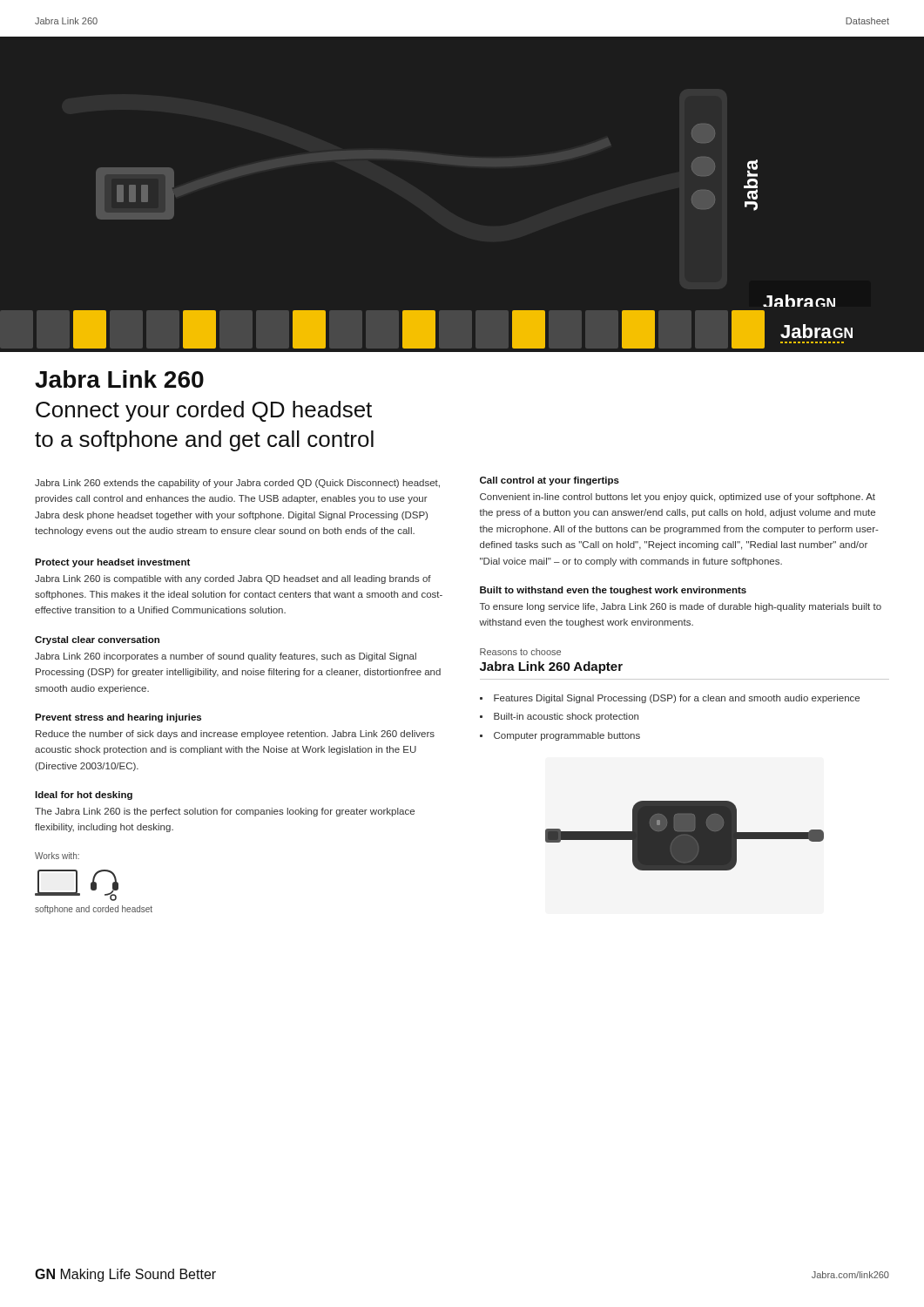Click on the illustration
924x1307 pixels.
[x=240, y=883]
